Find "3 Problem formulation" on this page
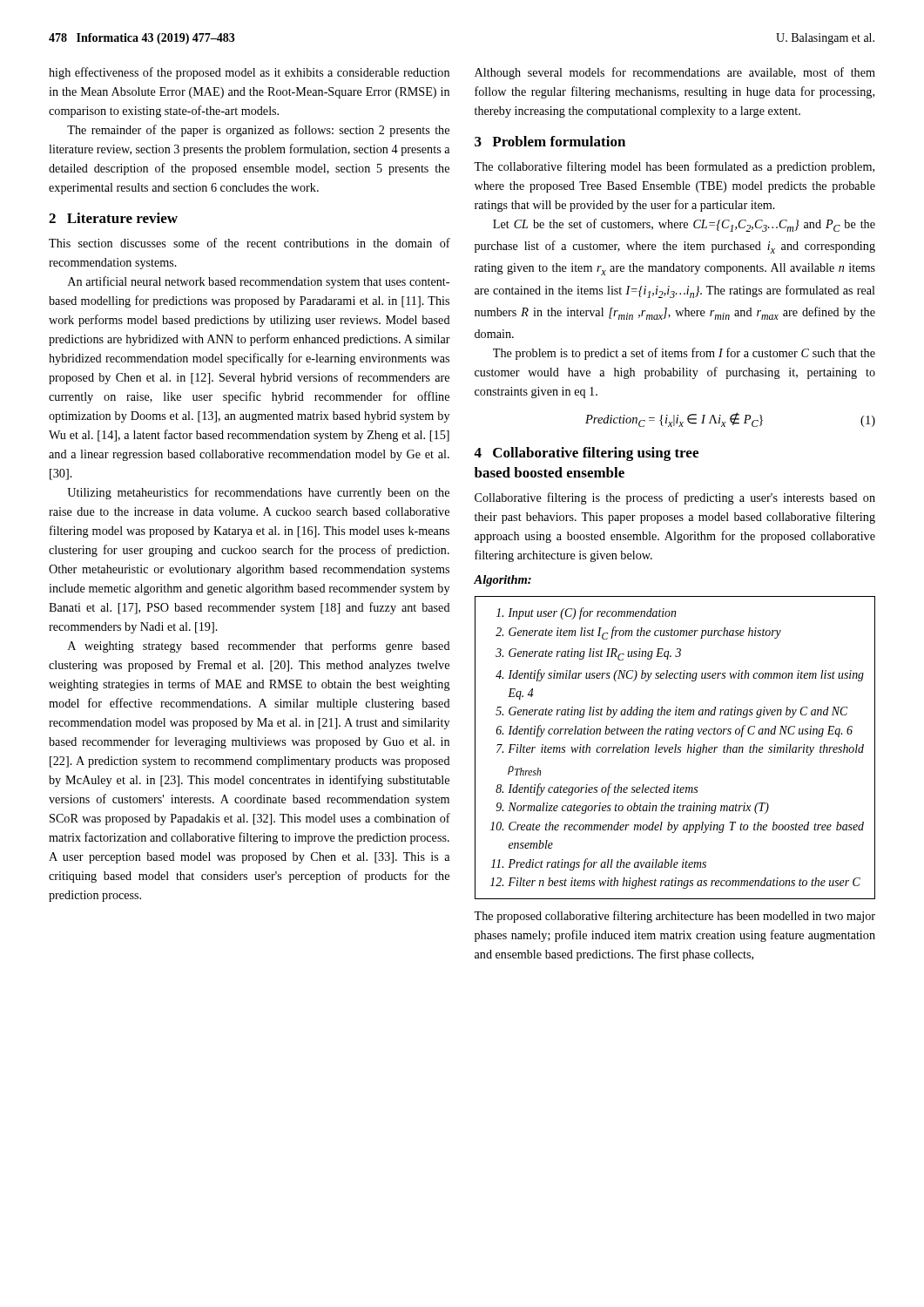 [550, 142]
